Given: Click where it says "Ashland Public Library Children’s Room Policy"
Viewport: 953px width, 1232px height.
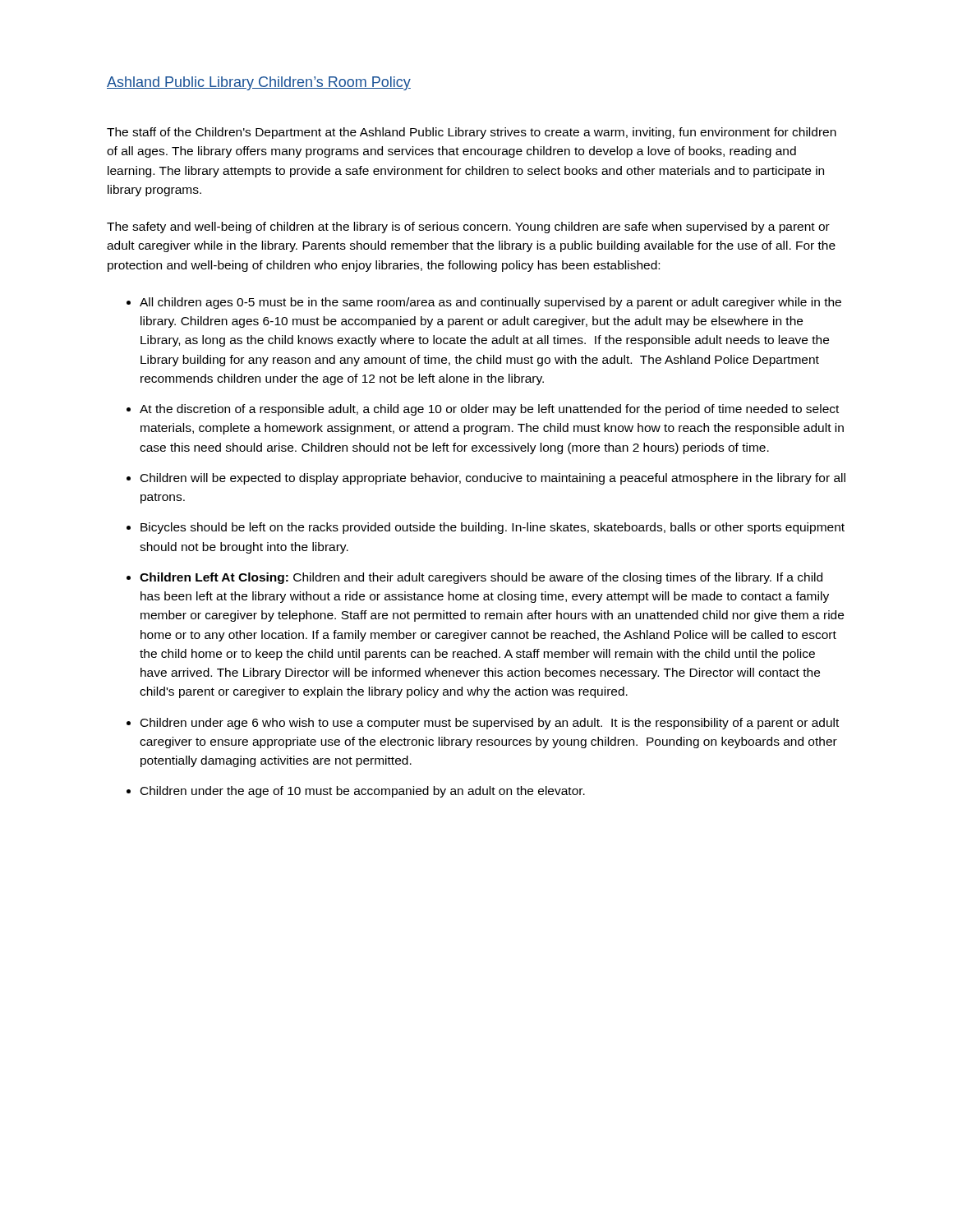Looking at the screenshot, I should click(x=259, y=82).
